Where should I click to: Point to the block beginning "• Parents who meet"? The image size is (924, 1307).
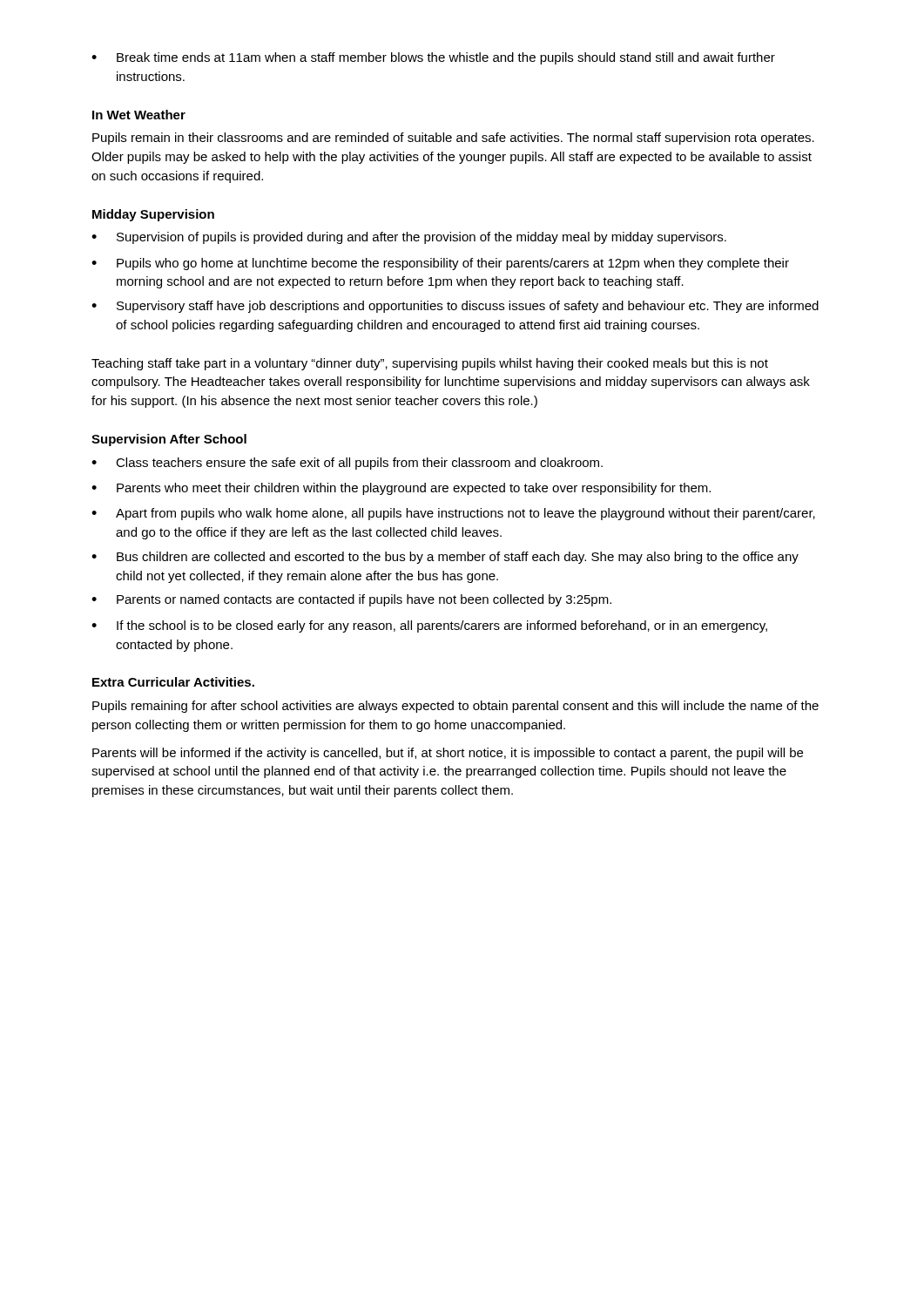point(455,489)
